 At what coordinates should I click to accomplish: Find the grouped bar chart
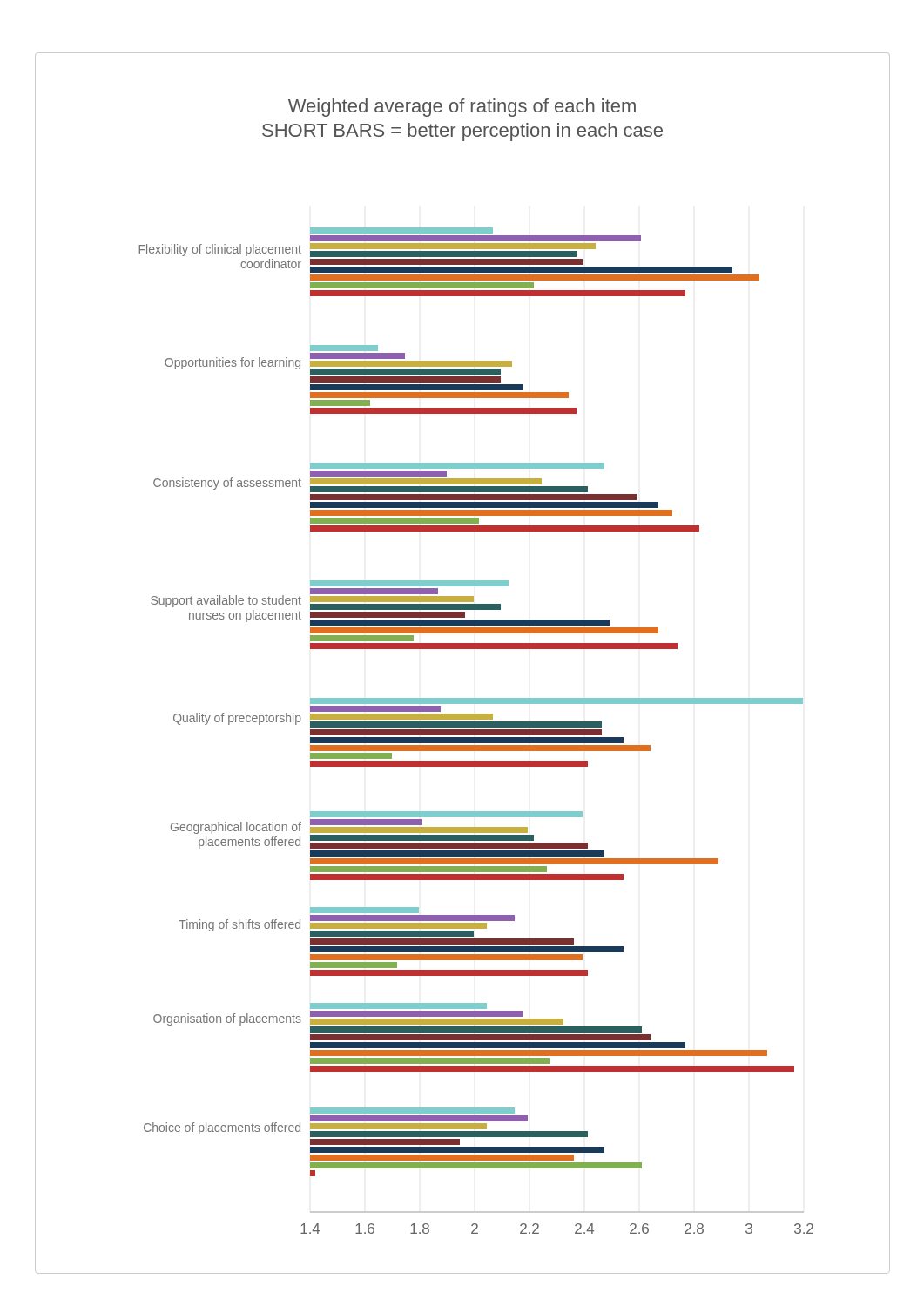coord(462,663)
